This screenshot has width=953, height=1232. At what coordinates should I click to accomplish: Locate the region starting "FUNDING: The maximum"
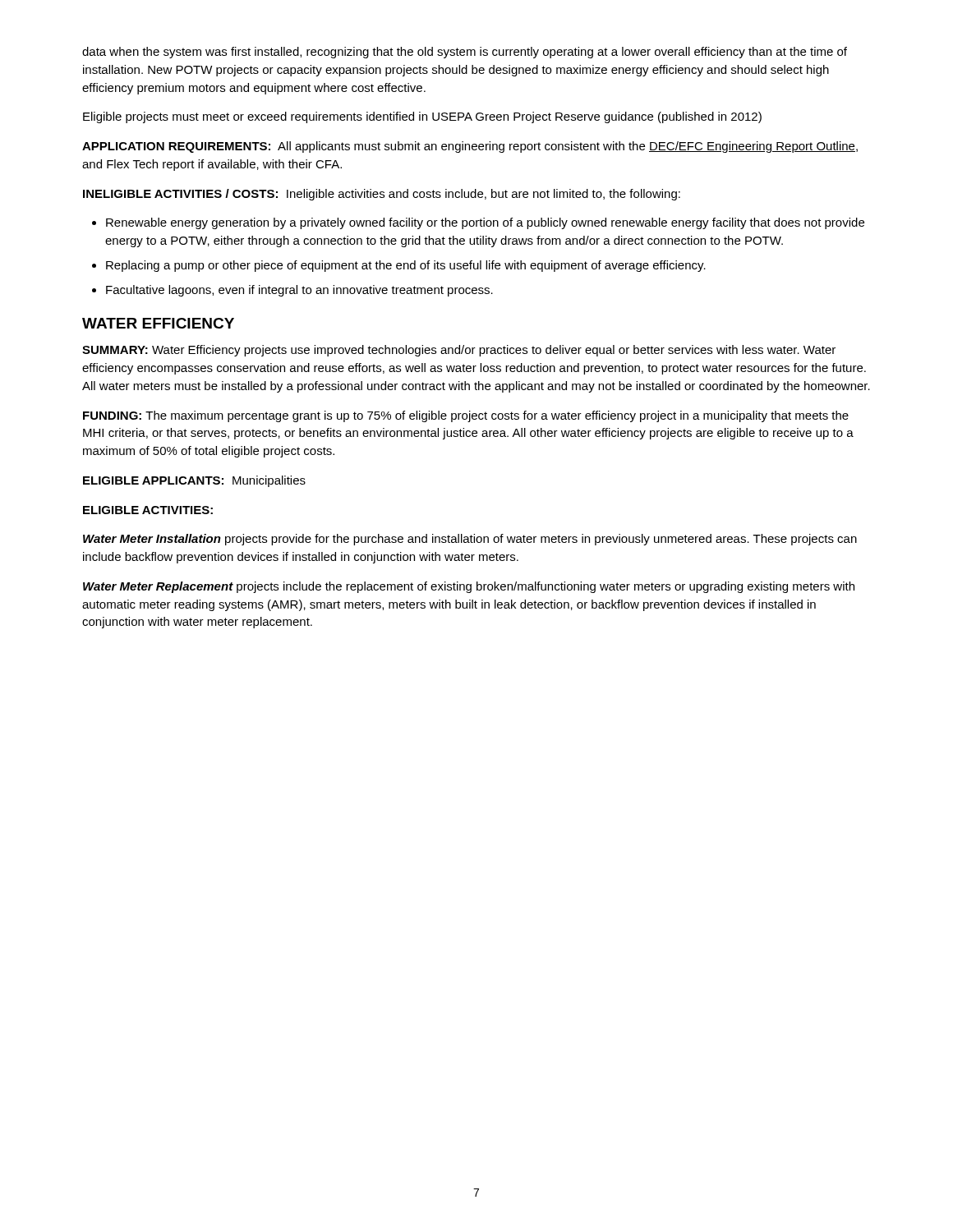468,433
